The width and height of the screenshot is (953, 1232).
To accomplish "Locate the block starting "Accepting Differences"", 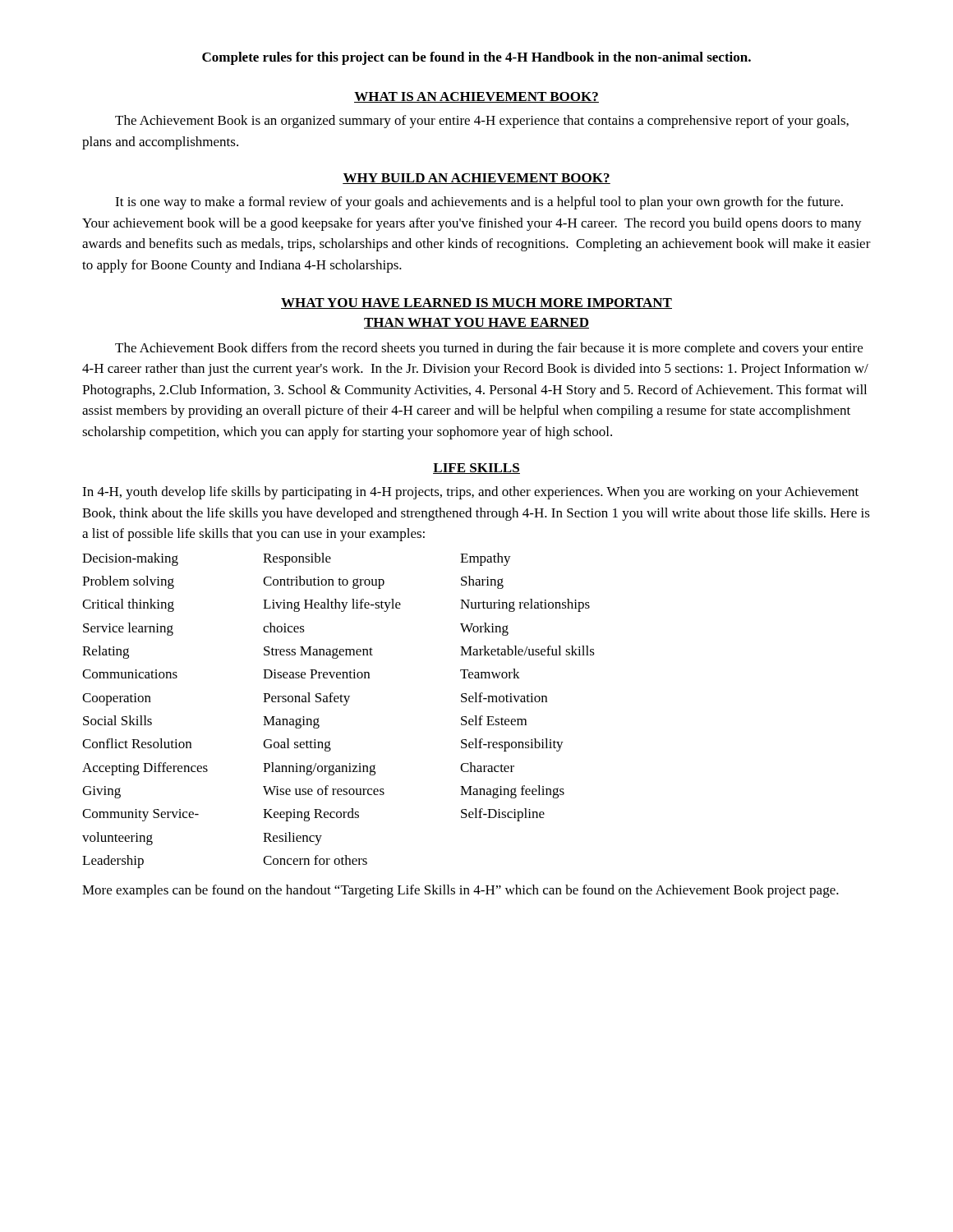I will pos(173,768).
